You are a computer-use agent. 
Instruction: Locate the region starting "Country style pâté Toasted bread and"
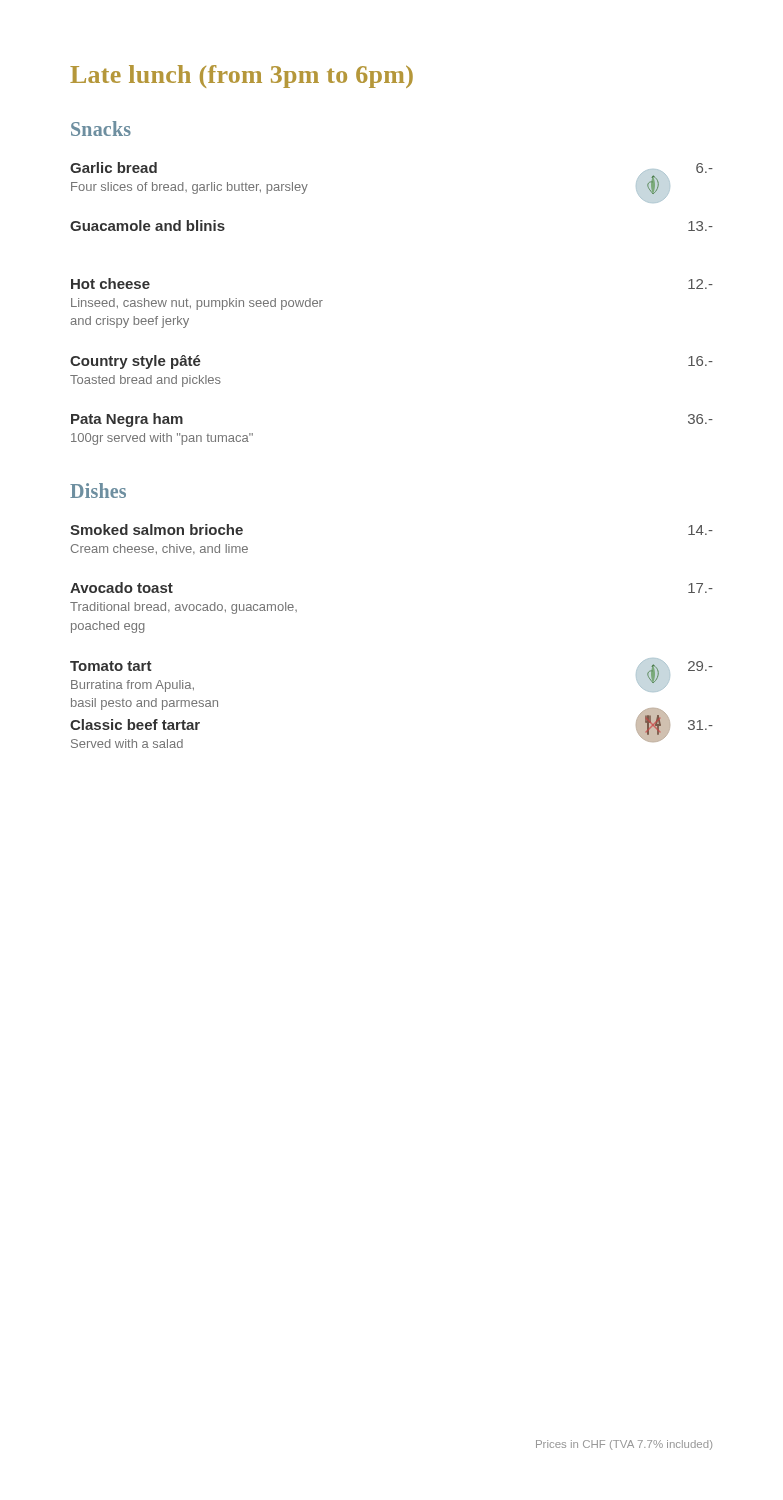(142, 362)
